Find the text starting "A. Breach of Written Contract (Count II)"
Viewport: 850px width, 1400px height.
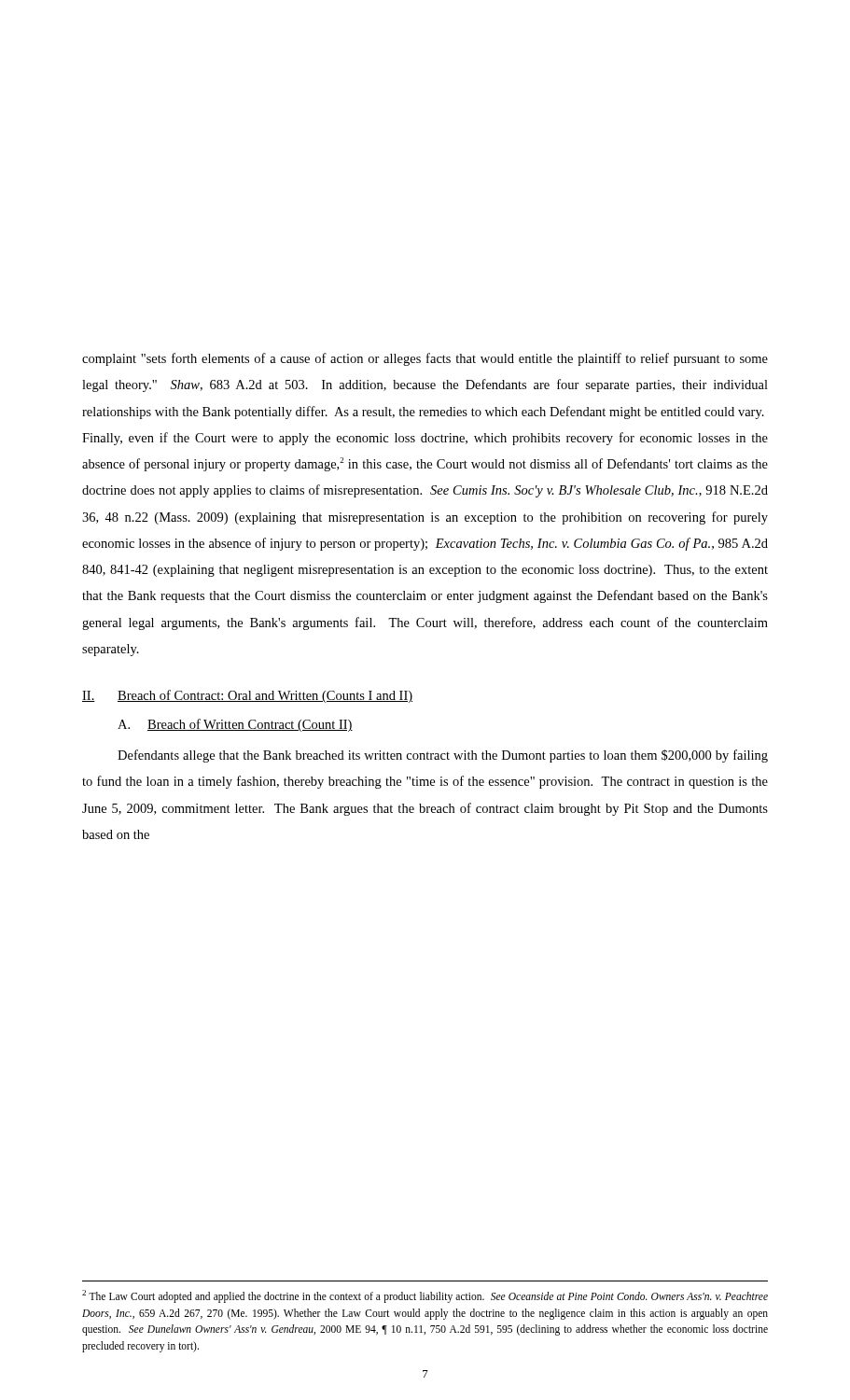point(235,725)
